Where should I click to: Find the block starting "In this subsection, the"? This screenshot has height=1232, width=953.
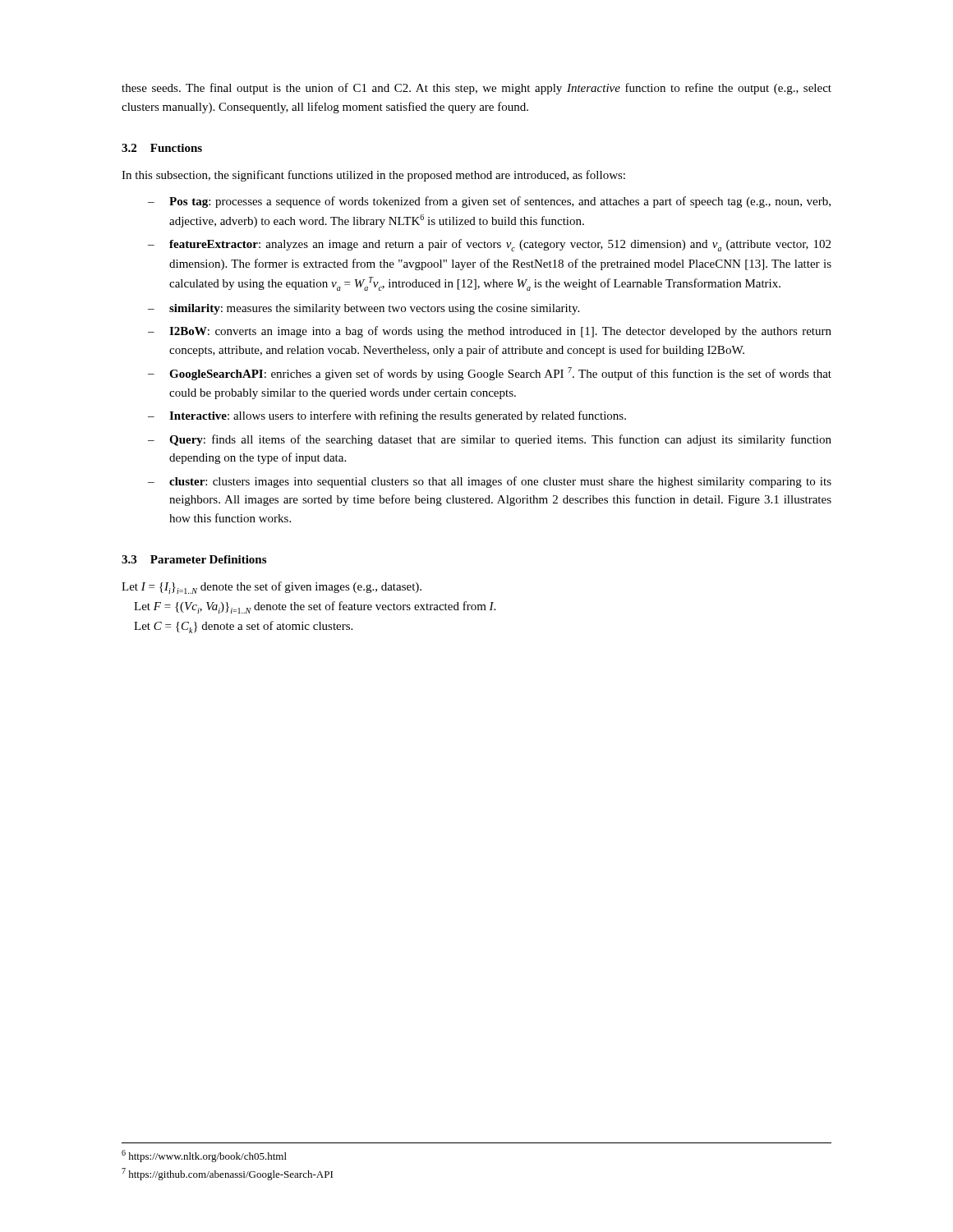(x=374, y=175)
